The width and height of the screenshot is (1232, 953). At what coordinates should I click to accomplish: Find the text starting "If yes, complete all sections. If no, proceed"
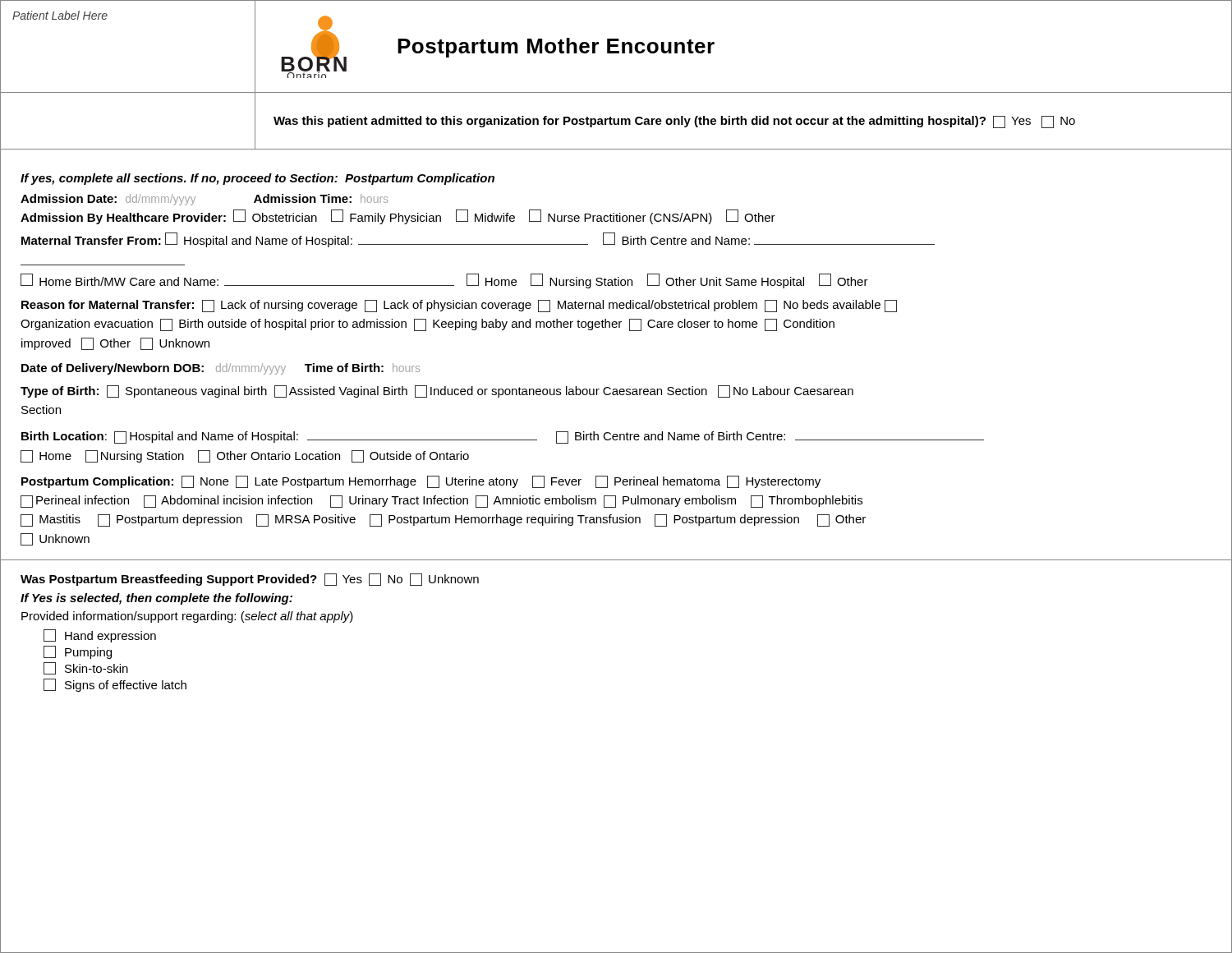point(258,178)
